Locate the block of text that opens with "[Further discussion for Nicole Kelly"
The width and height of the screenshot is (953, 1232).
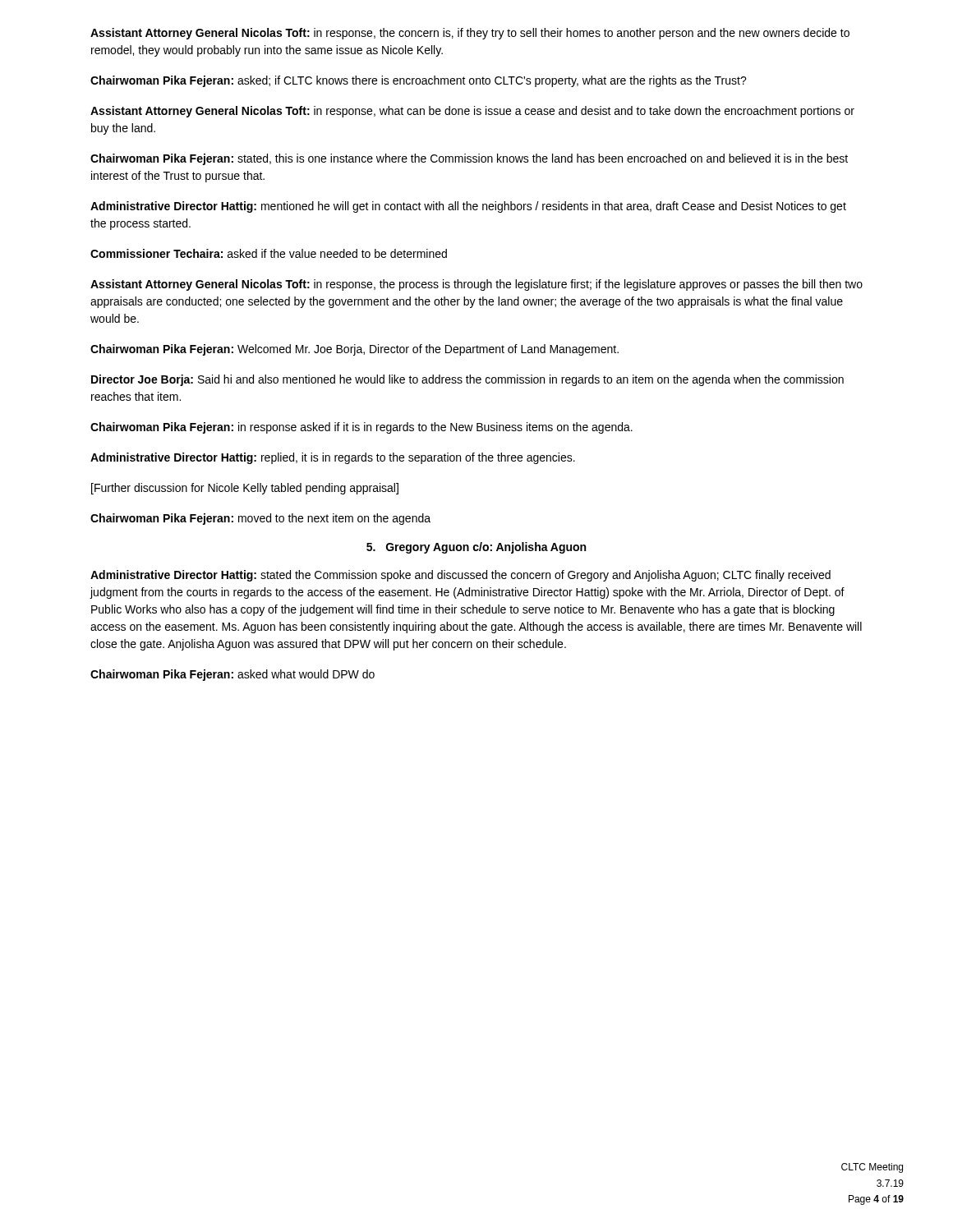tap(245, 488)
